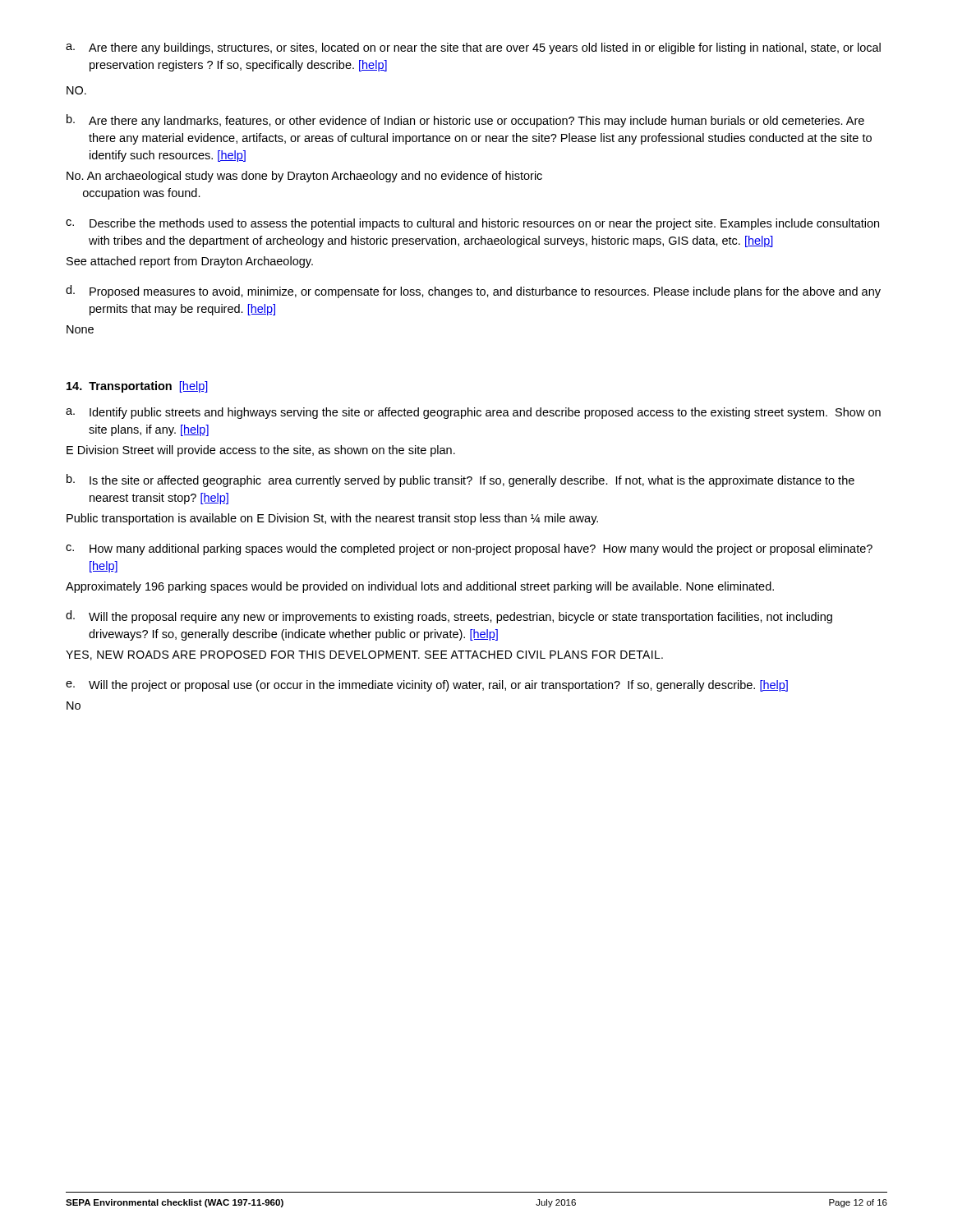Point to the block beginning "b. Is the"
953x1232 pixels.
476,490
